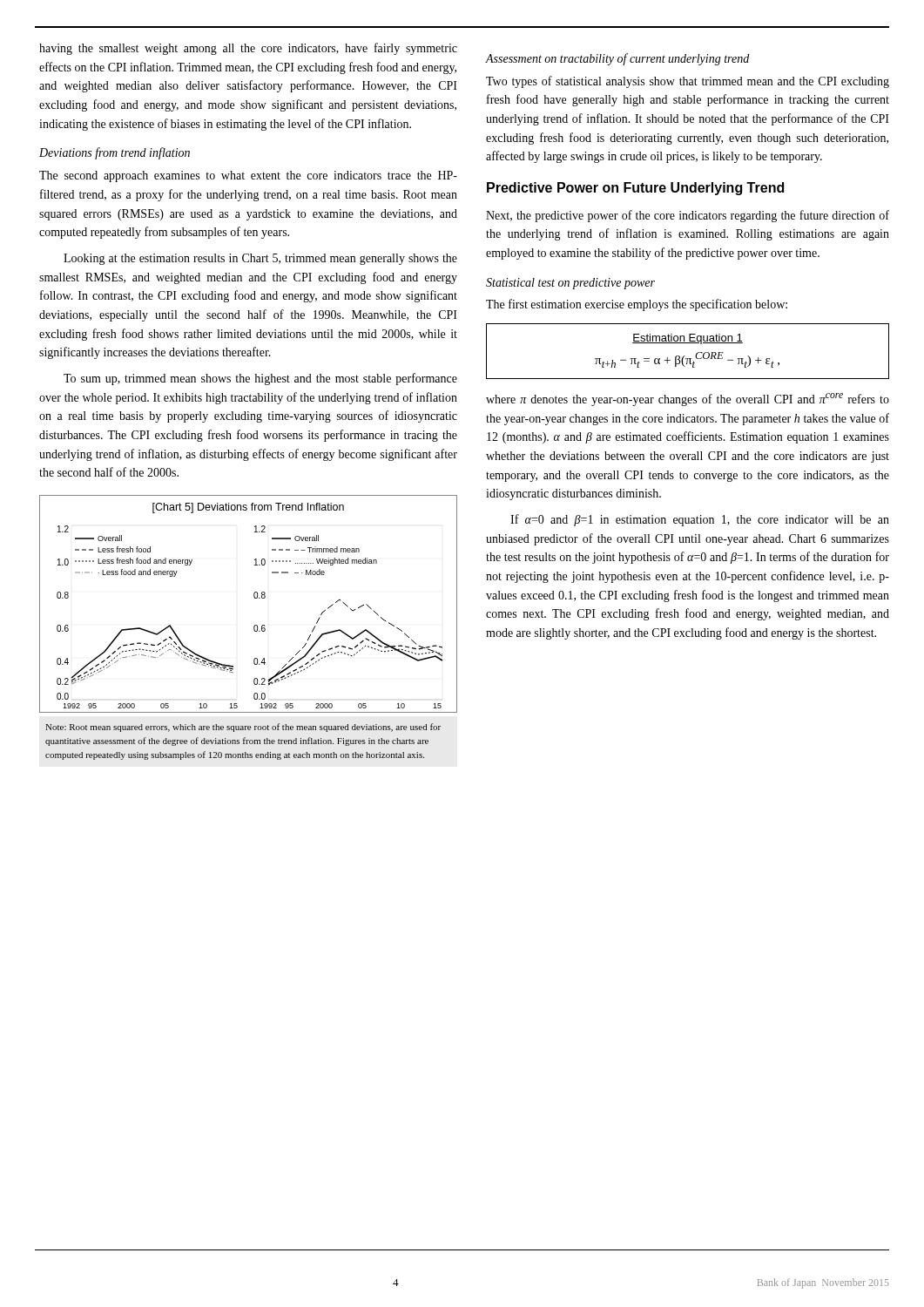
Task: Click the passage that begins "Two types of statistical analysis show that trimmed"
Action: pos(688,119)
